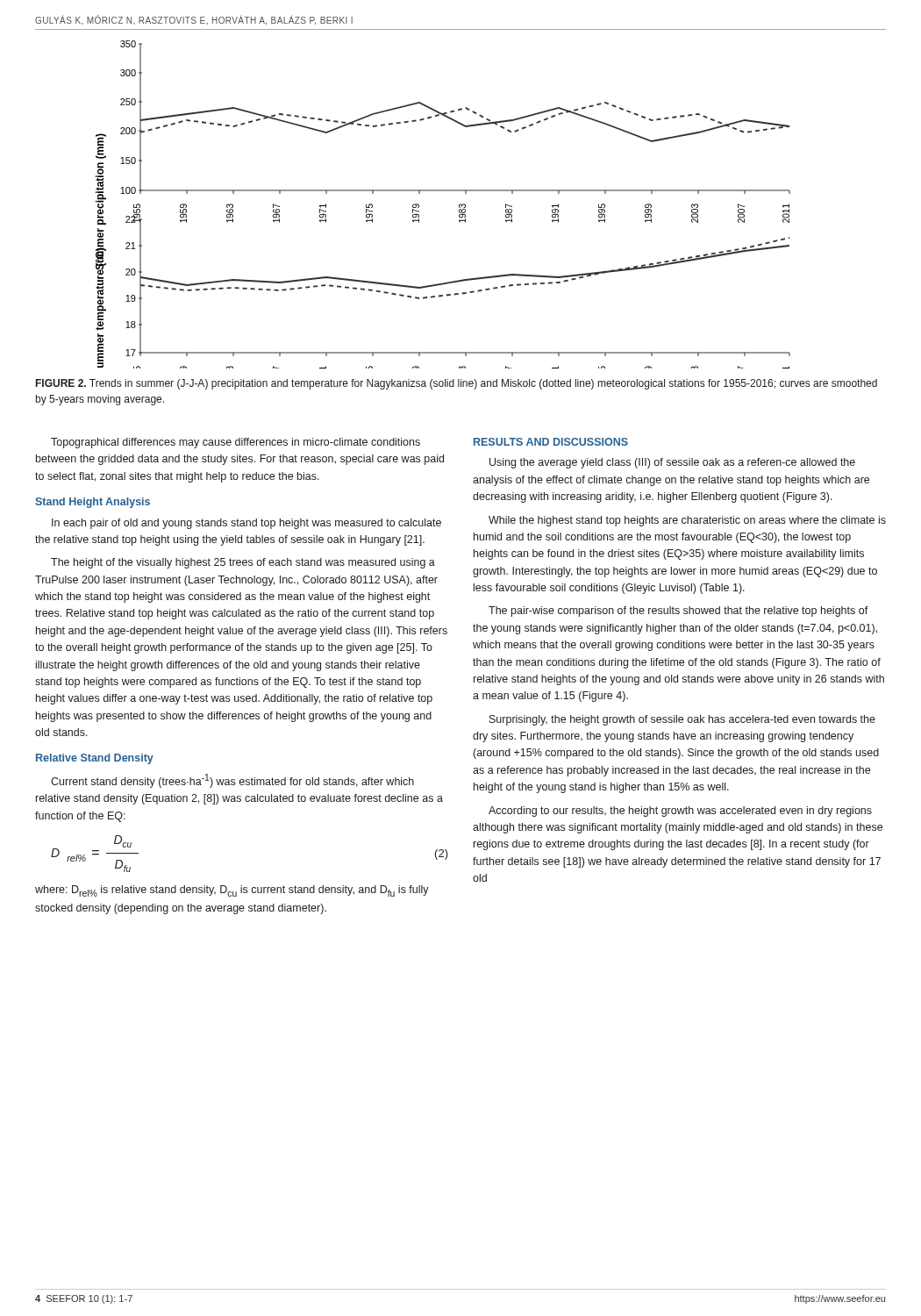Point to the text block starting "FIGURE 2. Trends in summer"

tap(456, 391)
